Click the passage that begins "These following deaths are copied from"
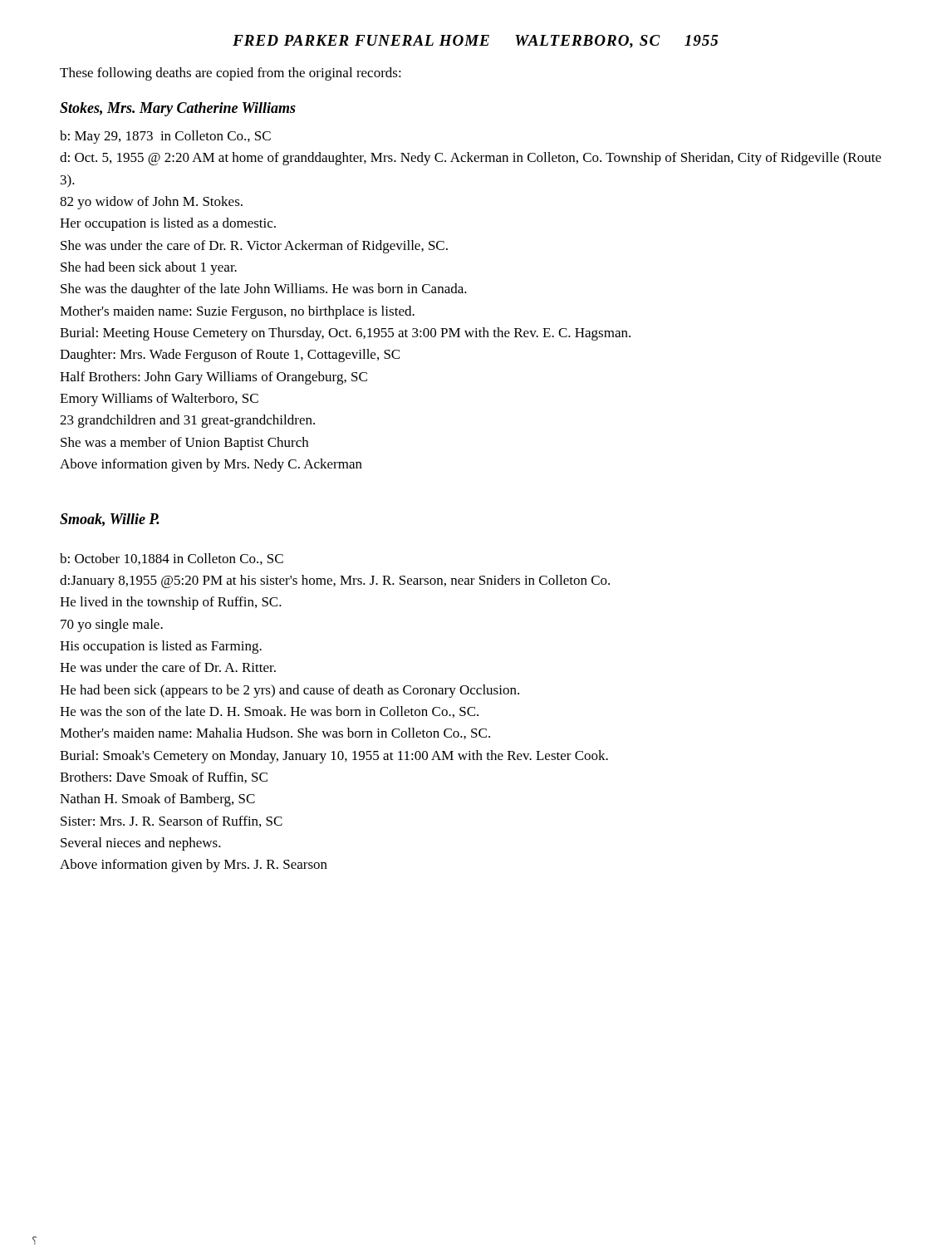 (231, 73)
